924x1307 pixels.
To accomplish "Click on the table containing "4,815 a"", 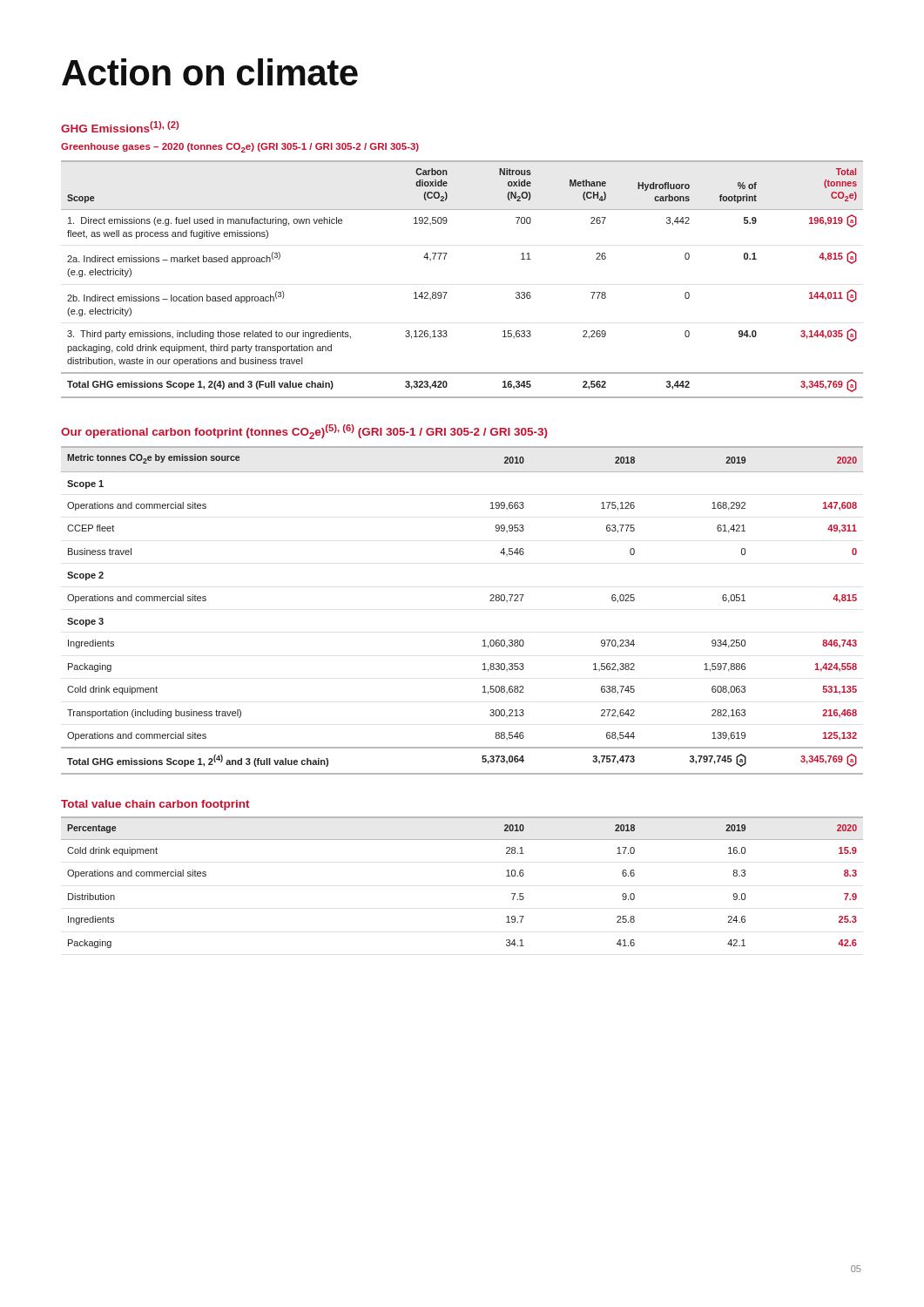I will (462, 279).
